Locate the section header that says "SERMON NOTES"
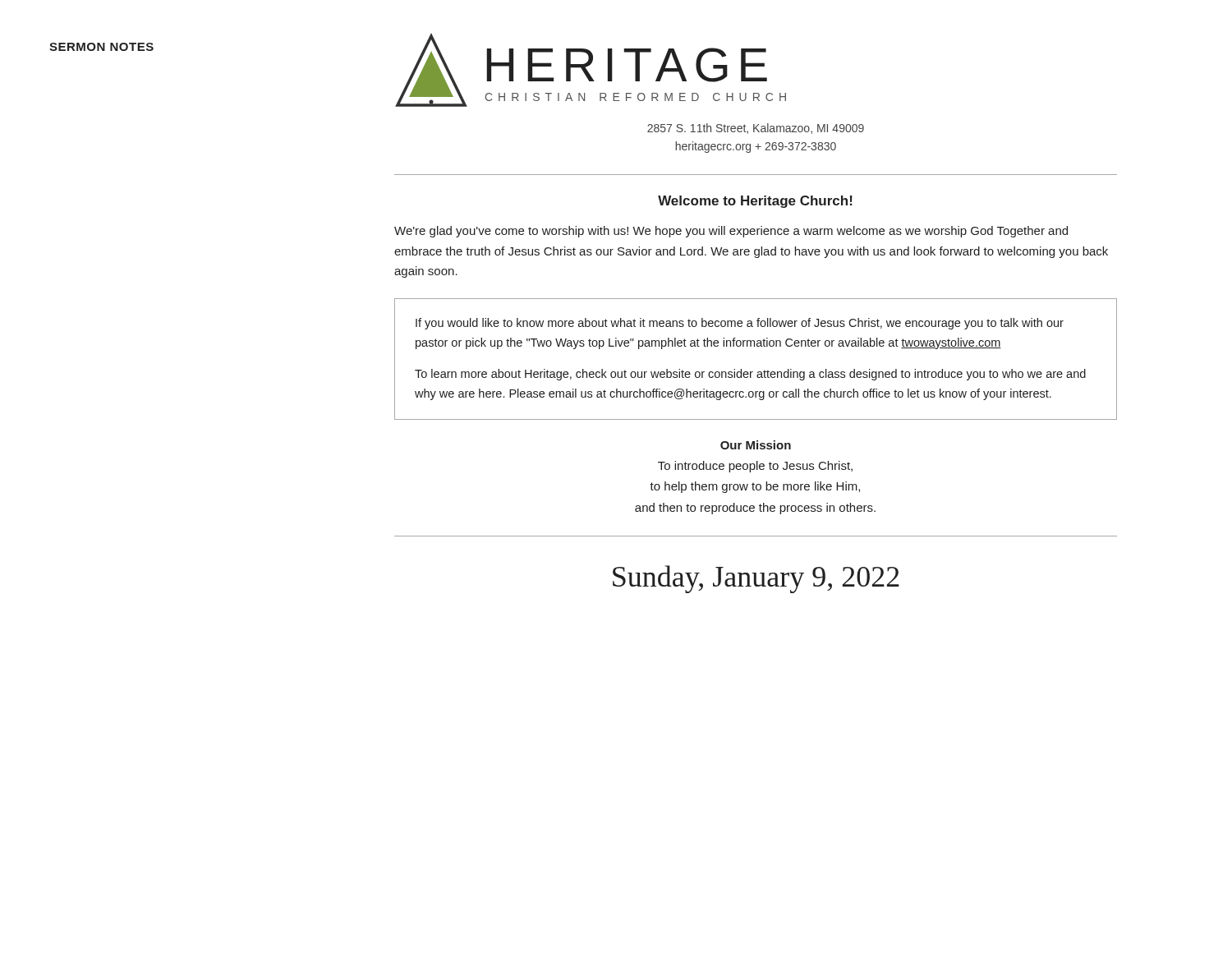Image resolution: width=1232 pixels, height=953 pixels. pyautogui.click(x=102, y=46)
